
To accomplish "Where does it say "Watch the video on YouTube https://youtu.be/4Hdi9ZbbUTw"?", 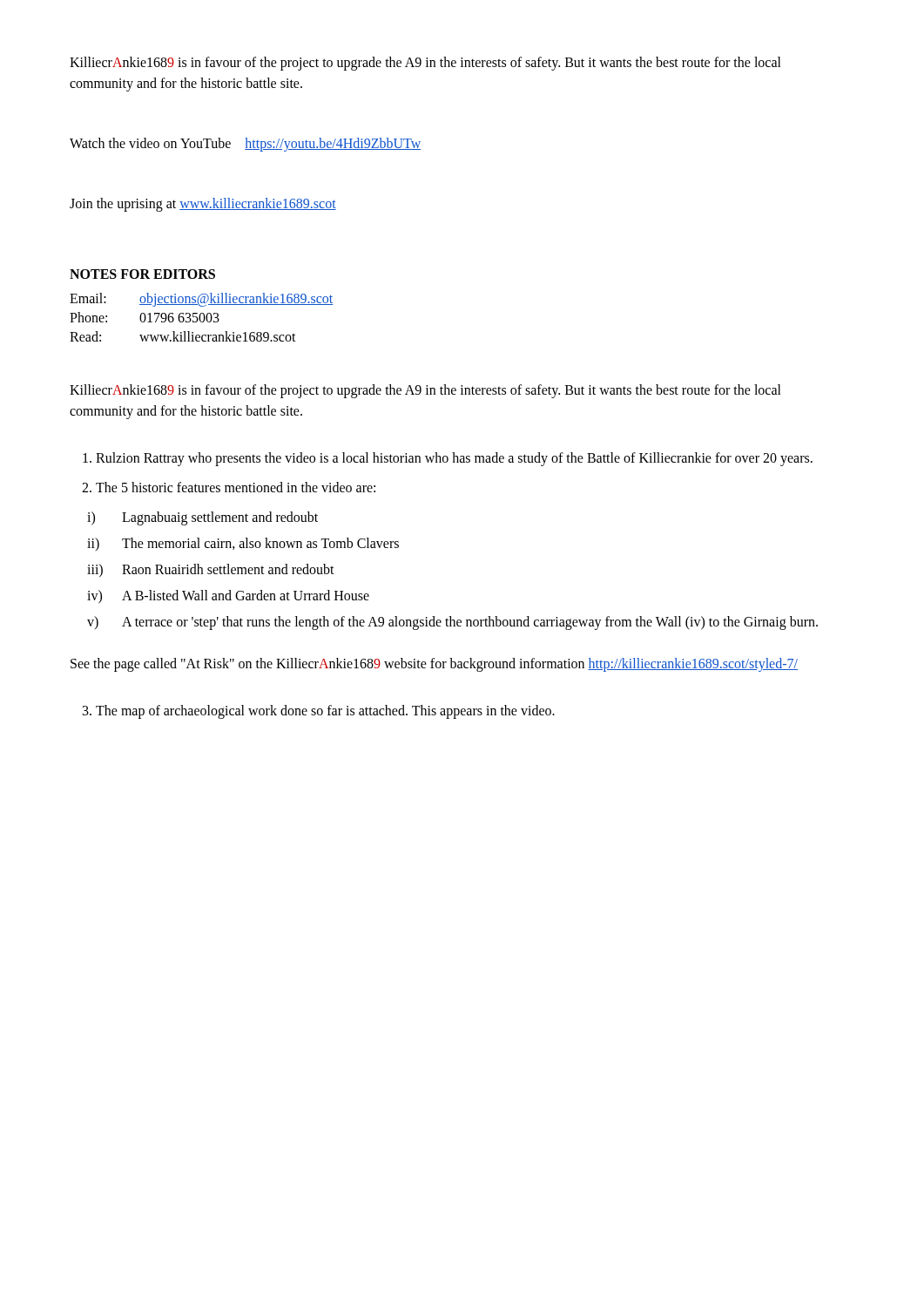I will [245, 143].
